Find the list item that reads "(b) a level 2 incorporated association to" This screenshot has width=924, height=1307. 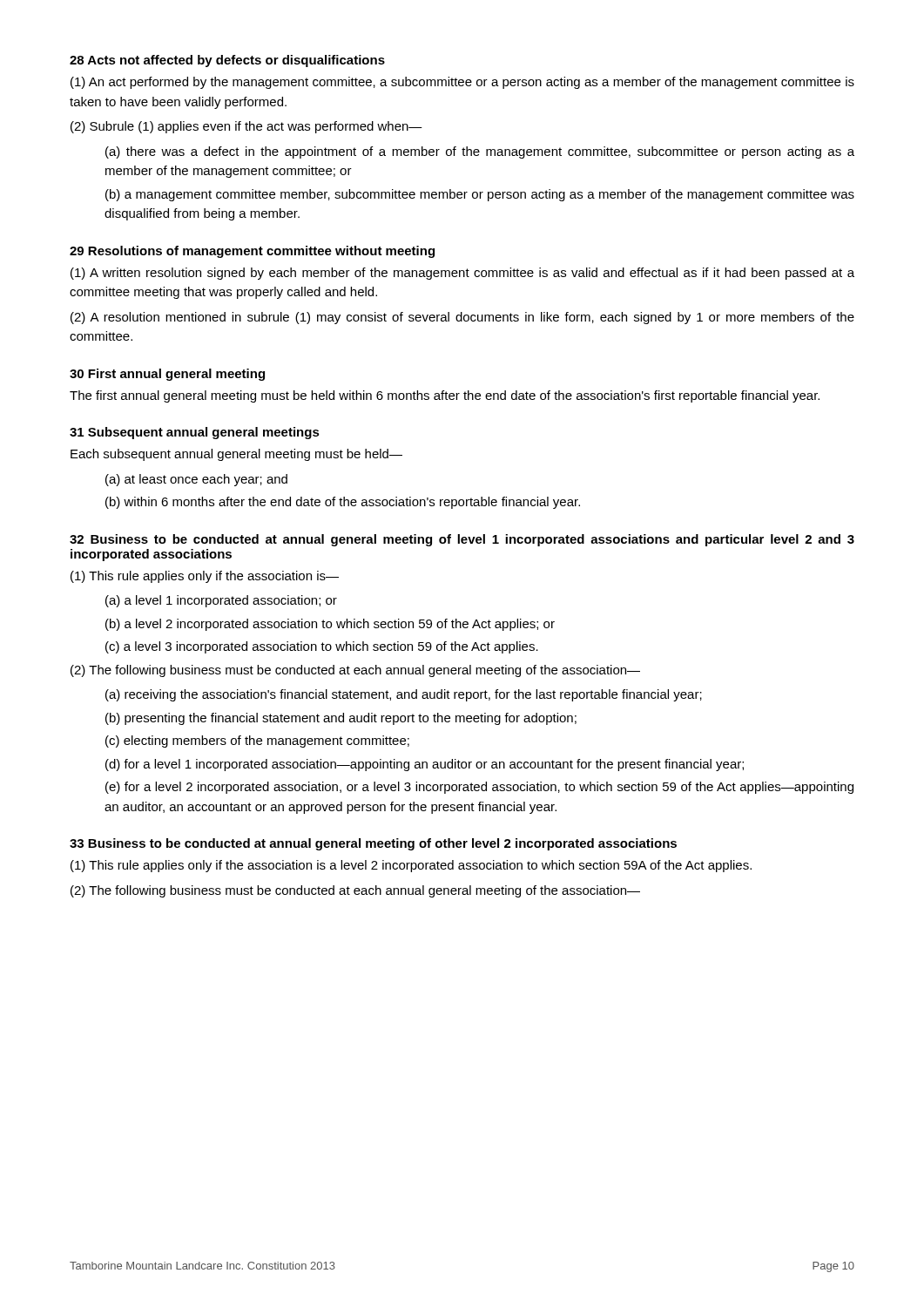coord(330,623)
